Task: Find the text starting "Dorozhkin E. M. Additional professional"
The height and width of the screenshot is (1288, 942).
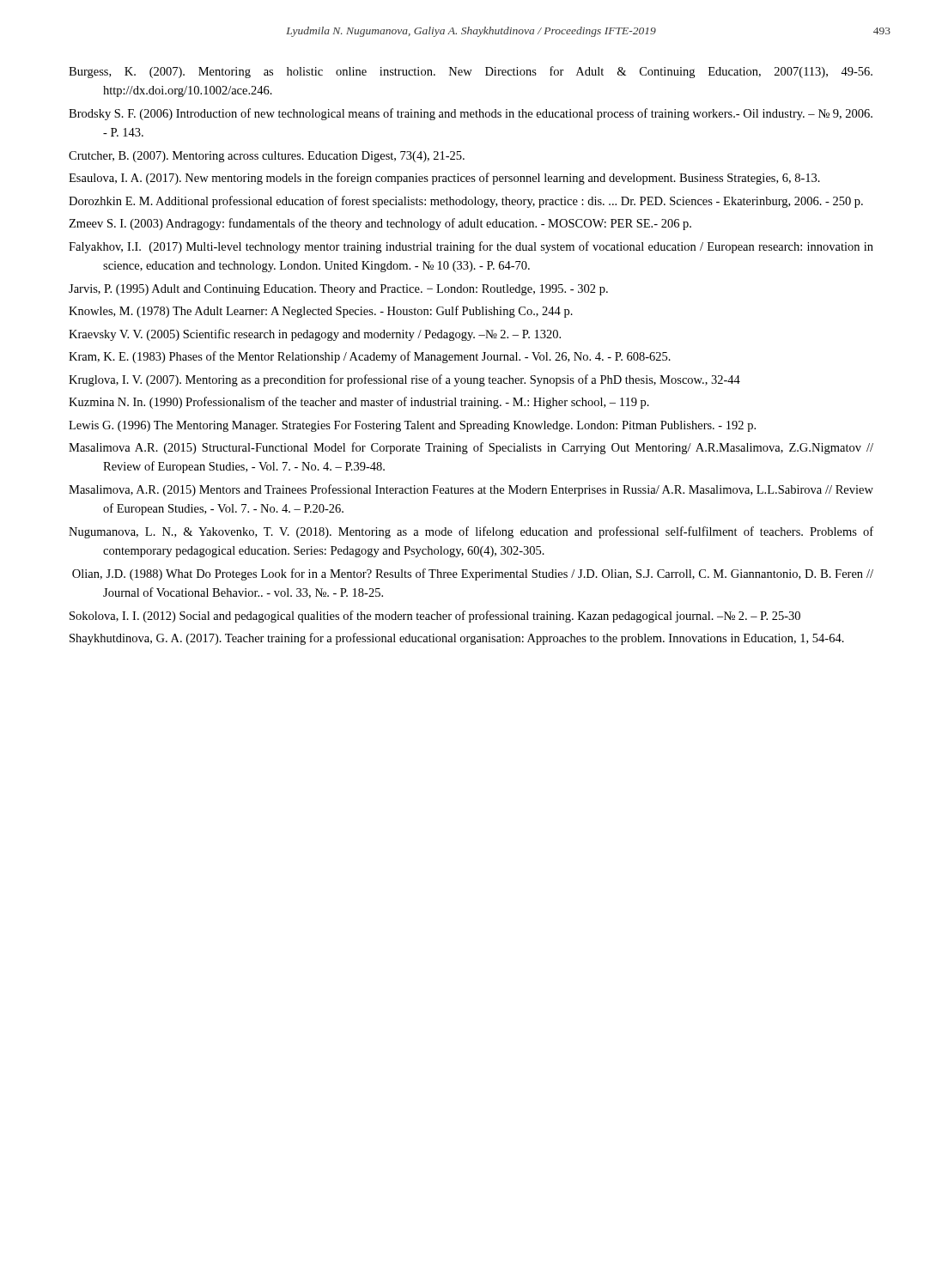Action: coord(466,201)
